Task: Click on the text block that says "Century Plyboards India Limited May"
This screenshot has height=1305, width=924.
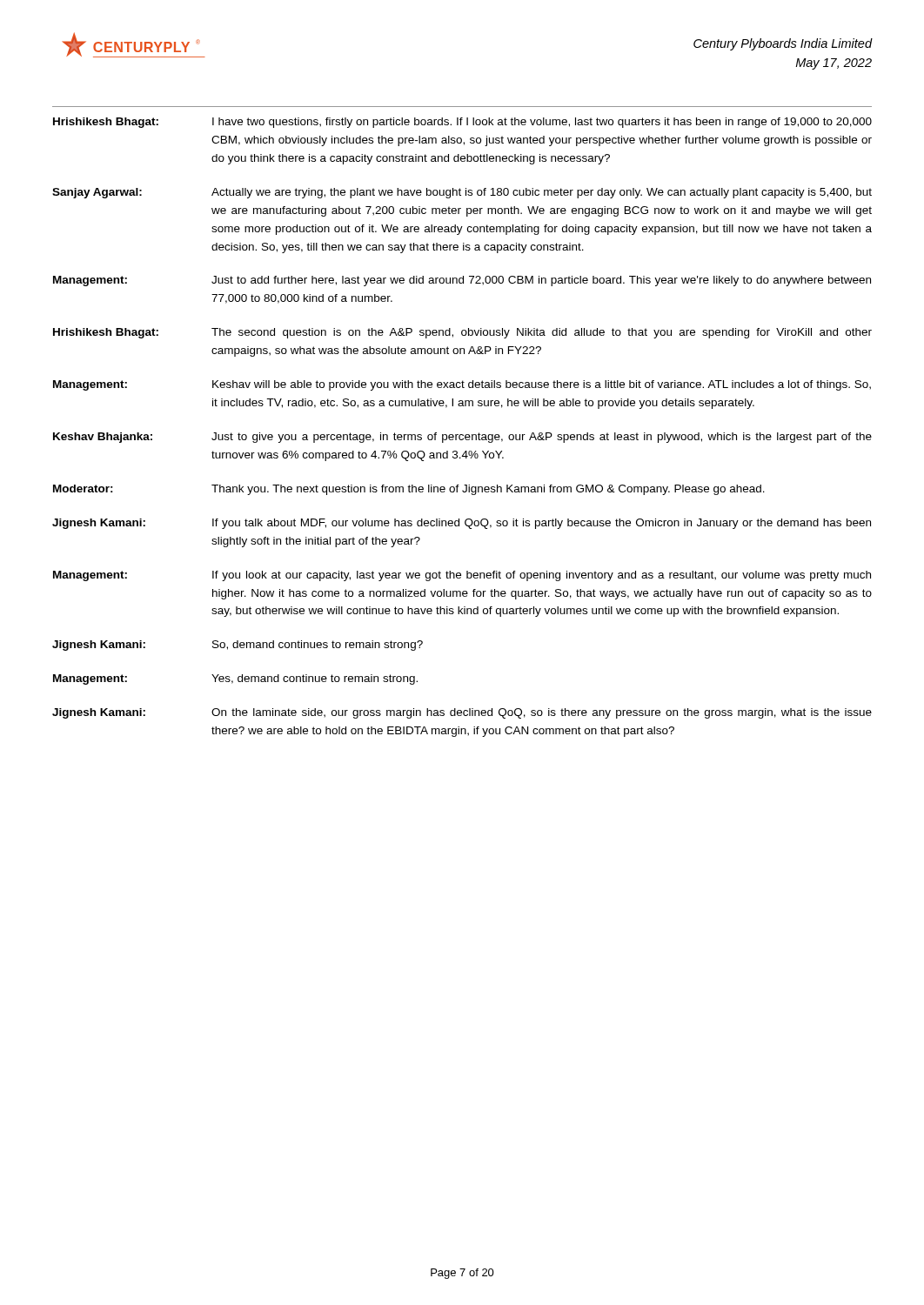Action: [x=782, y=53]
